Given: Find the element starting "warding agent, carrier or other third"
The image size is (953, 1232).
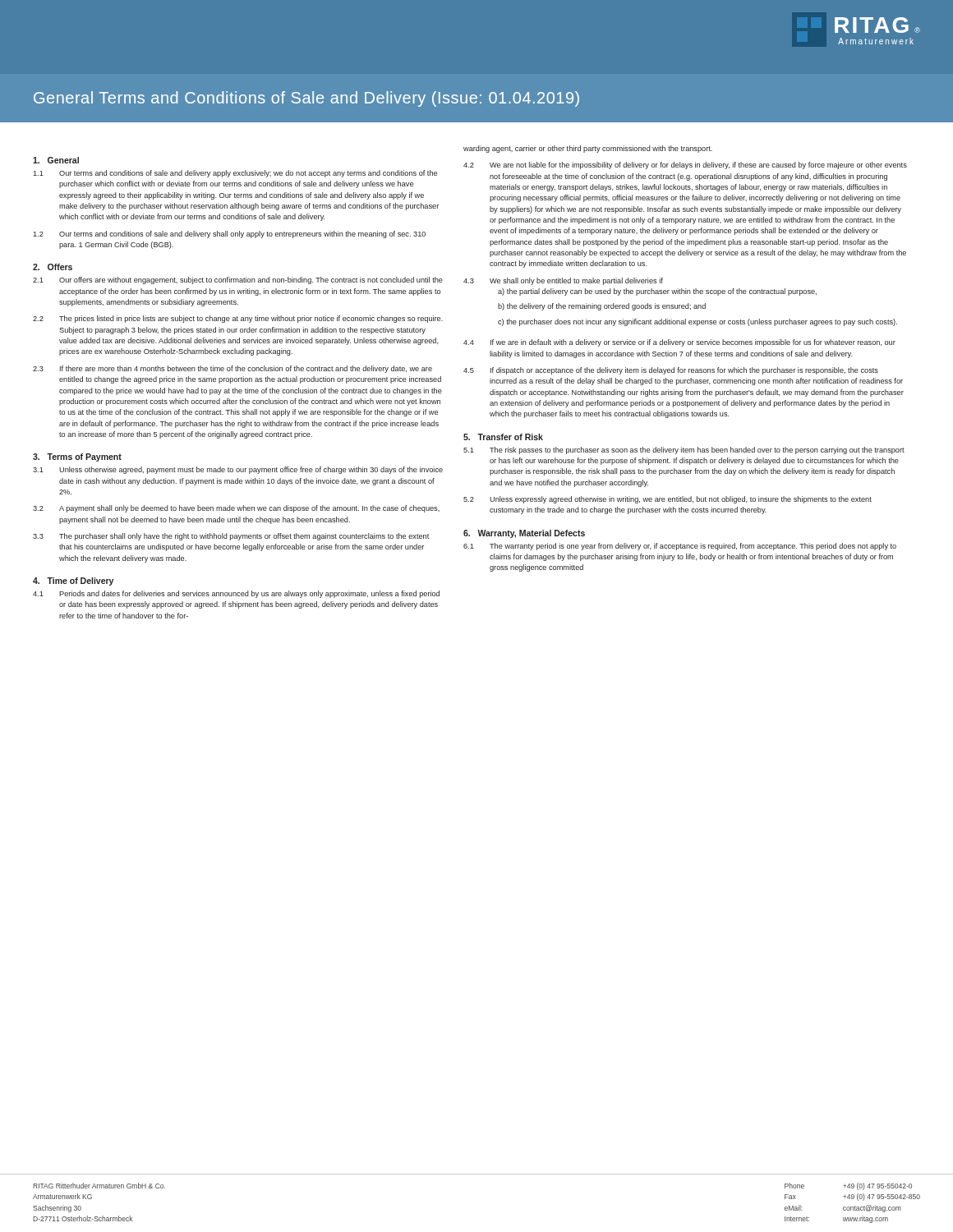Looking at the screenshot, I should (x=588, y=149).
